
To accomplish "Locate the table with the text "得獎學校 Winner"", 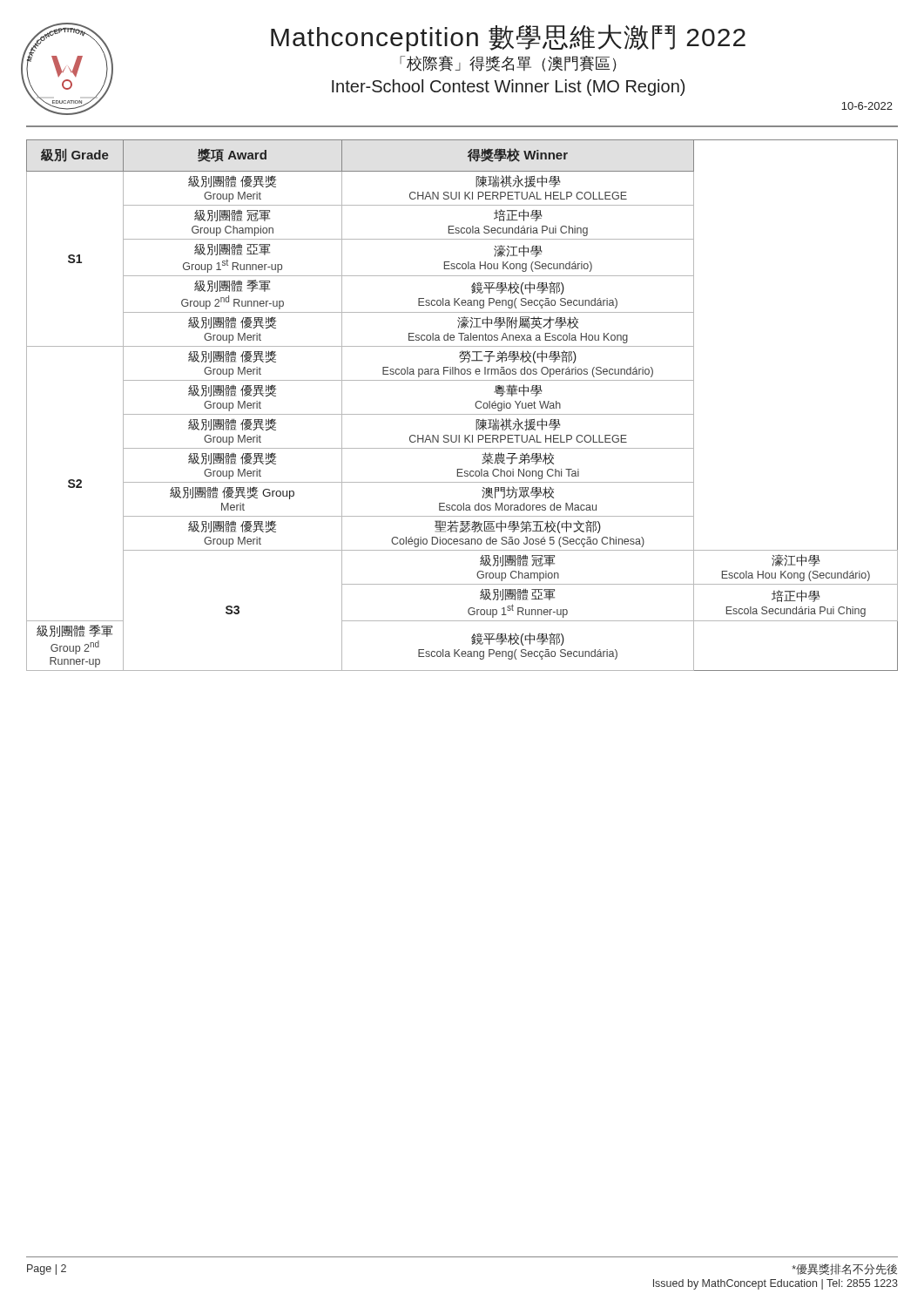I will click(462, 405).
